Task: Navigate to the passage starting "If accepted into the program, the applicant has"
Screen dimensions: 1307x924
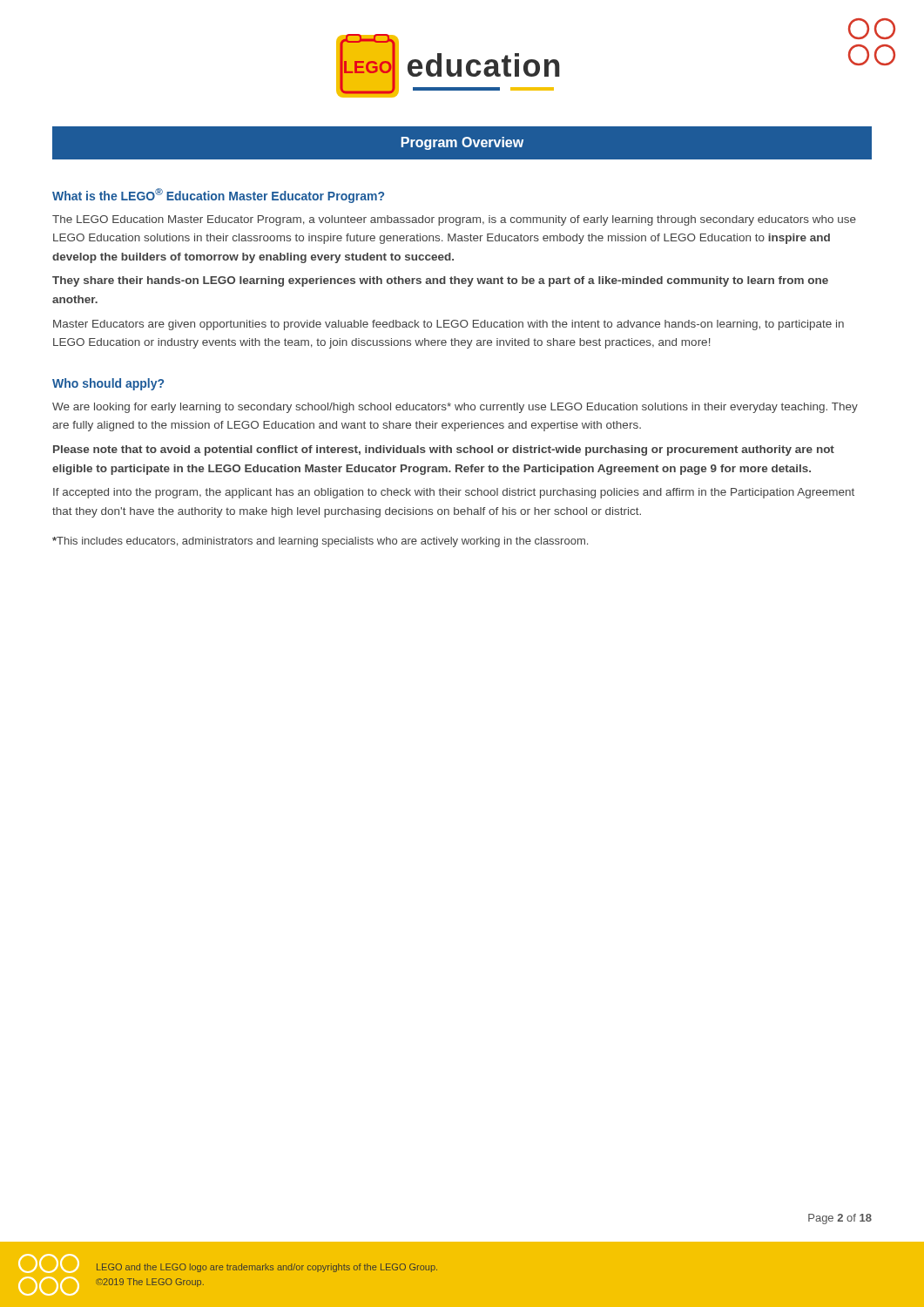Action: [x=453, y=501]
